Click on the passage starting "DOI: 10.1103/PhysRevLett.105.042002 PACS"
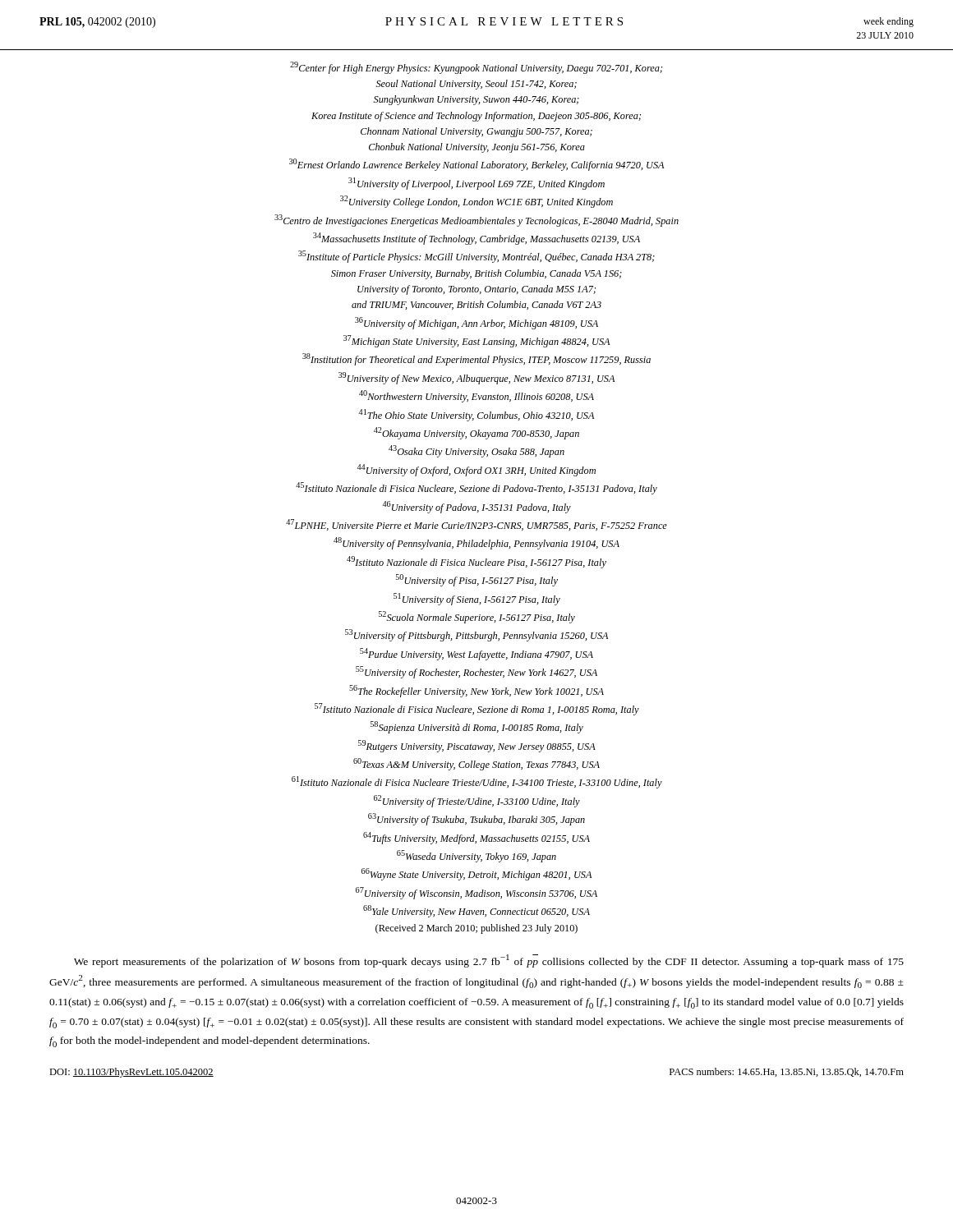 143,1073
